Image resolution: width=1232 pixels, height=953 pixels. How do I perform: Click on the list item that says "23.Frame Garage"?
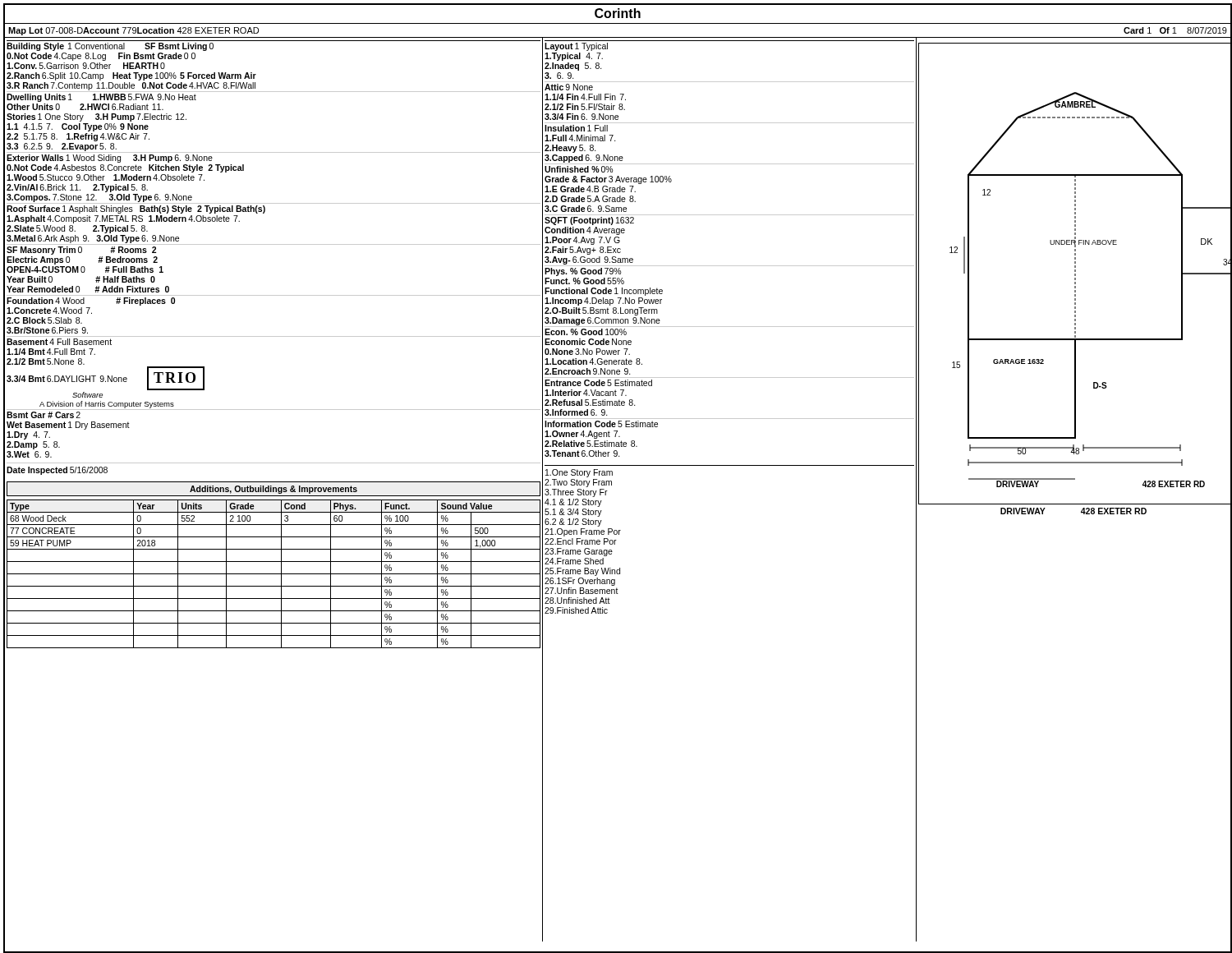pyautogui.click(x=579, y=551)
